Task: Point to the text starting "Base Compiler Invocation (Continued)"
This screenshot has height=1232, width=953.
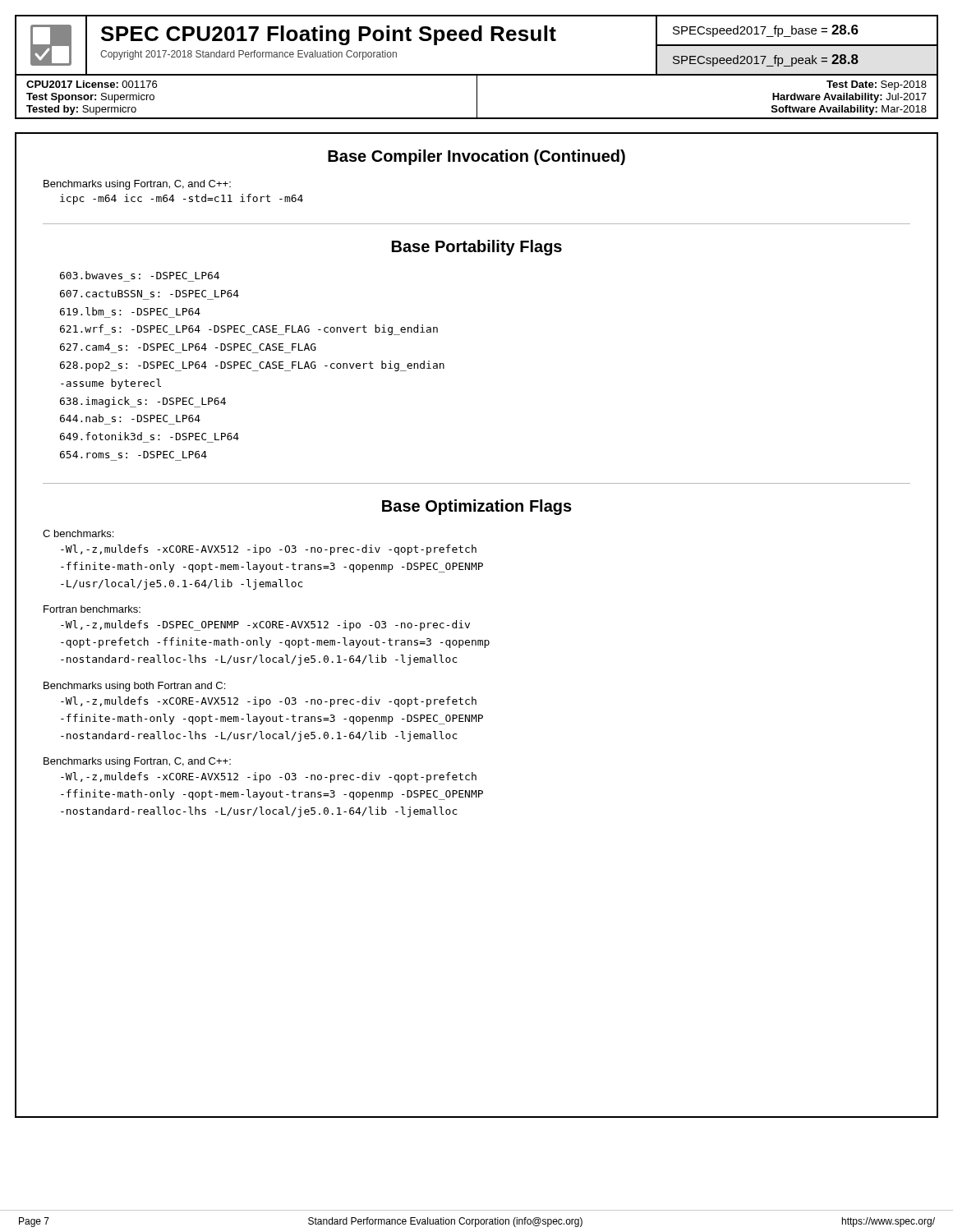Action: coord(476,156)
